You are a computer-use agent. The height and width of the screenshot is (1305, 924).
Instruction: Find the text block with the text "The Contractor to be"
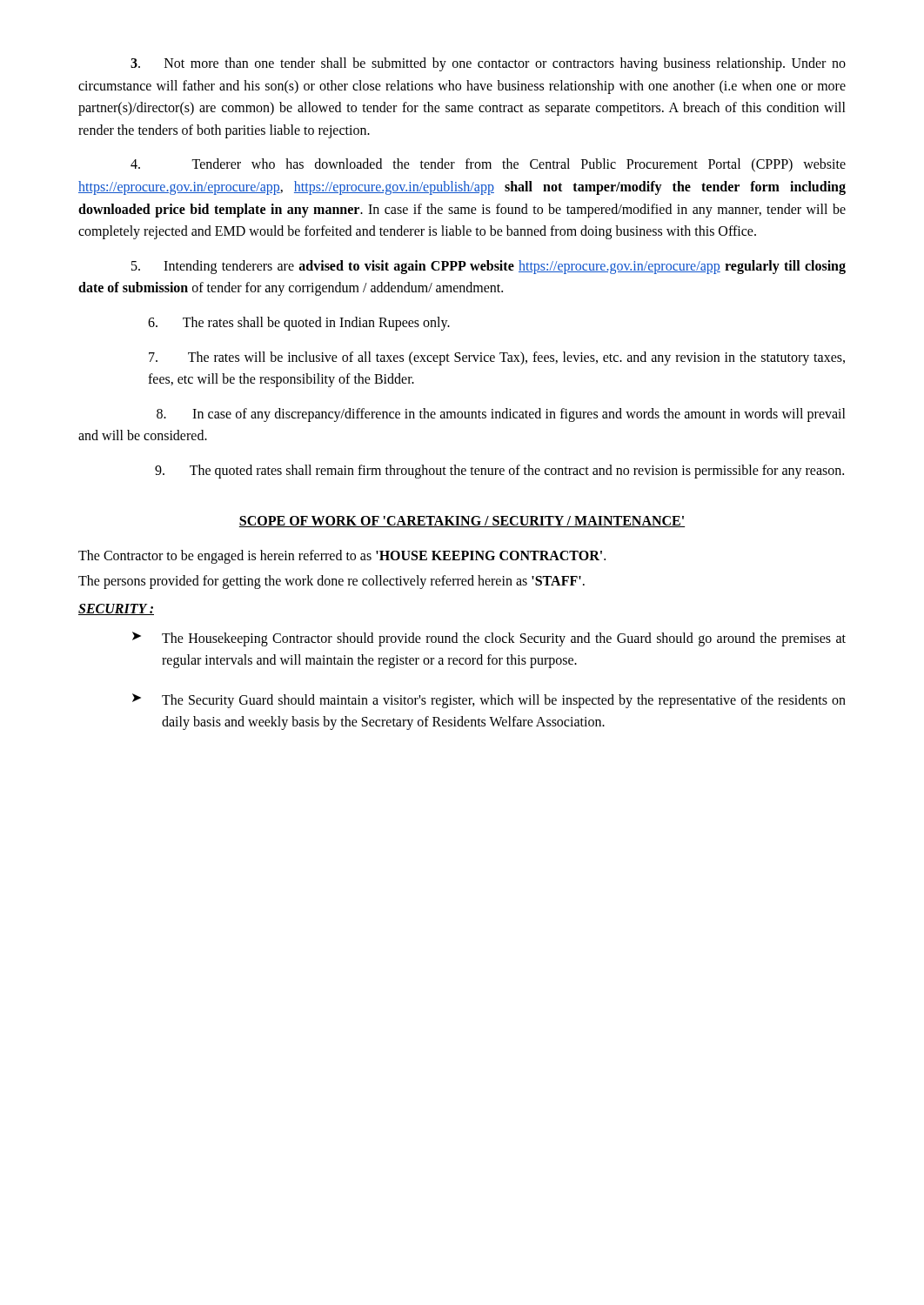point(342,555)
